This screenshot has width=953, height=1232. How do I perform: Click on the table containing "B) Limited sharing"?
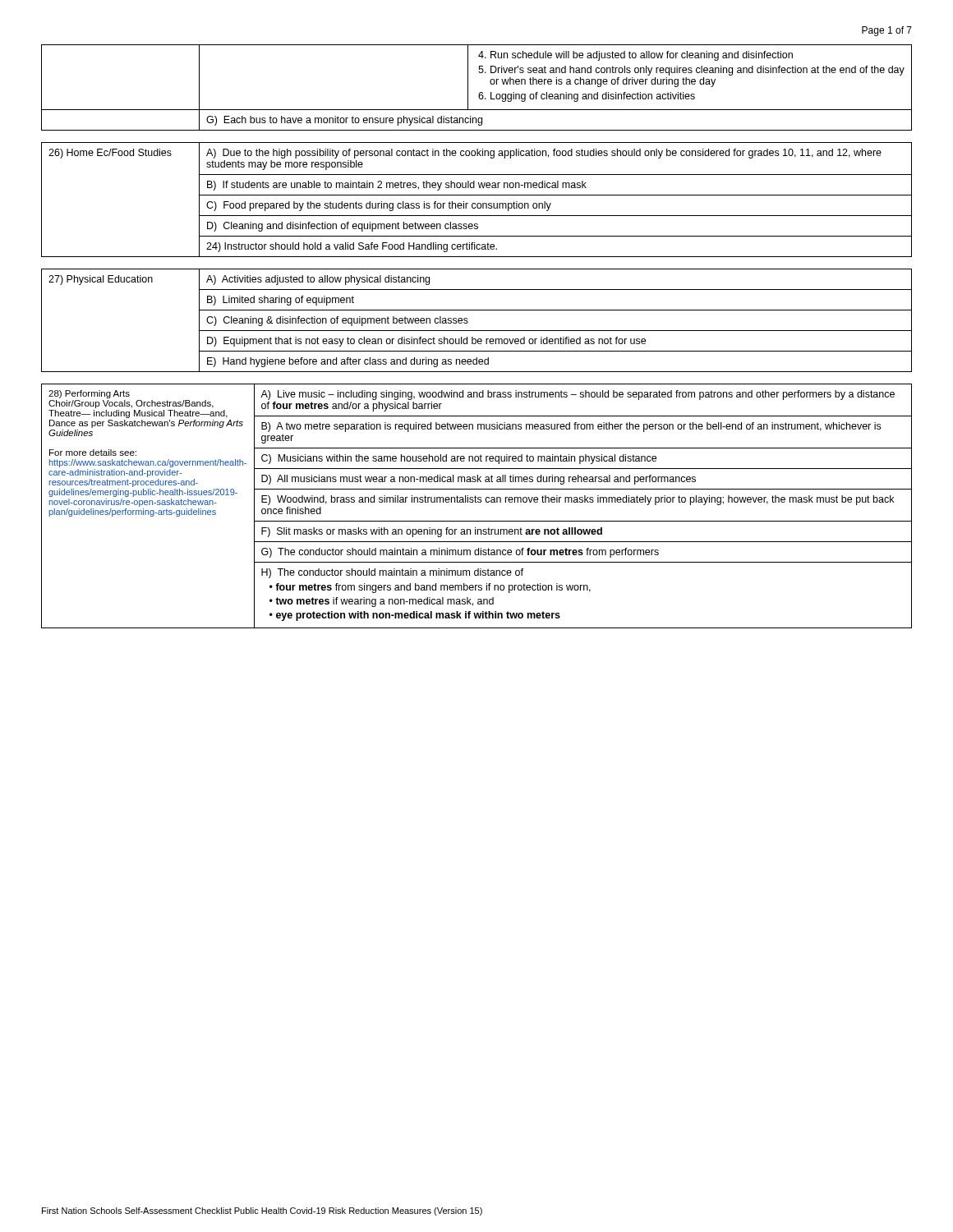coord(476,320)
